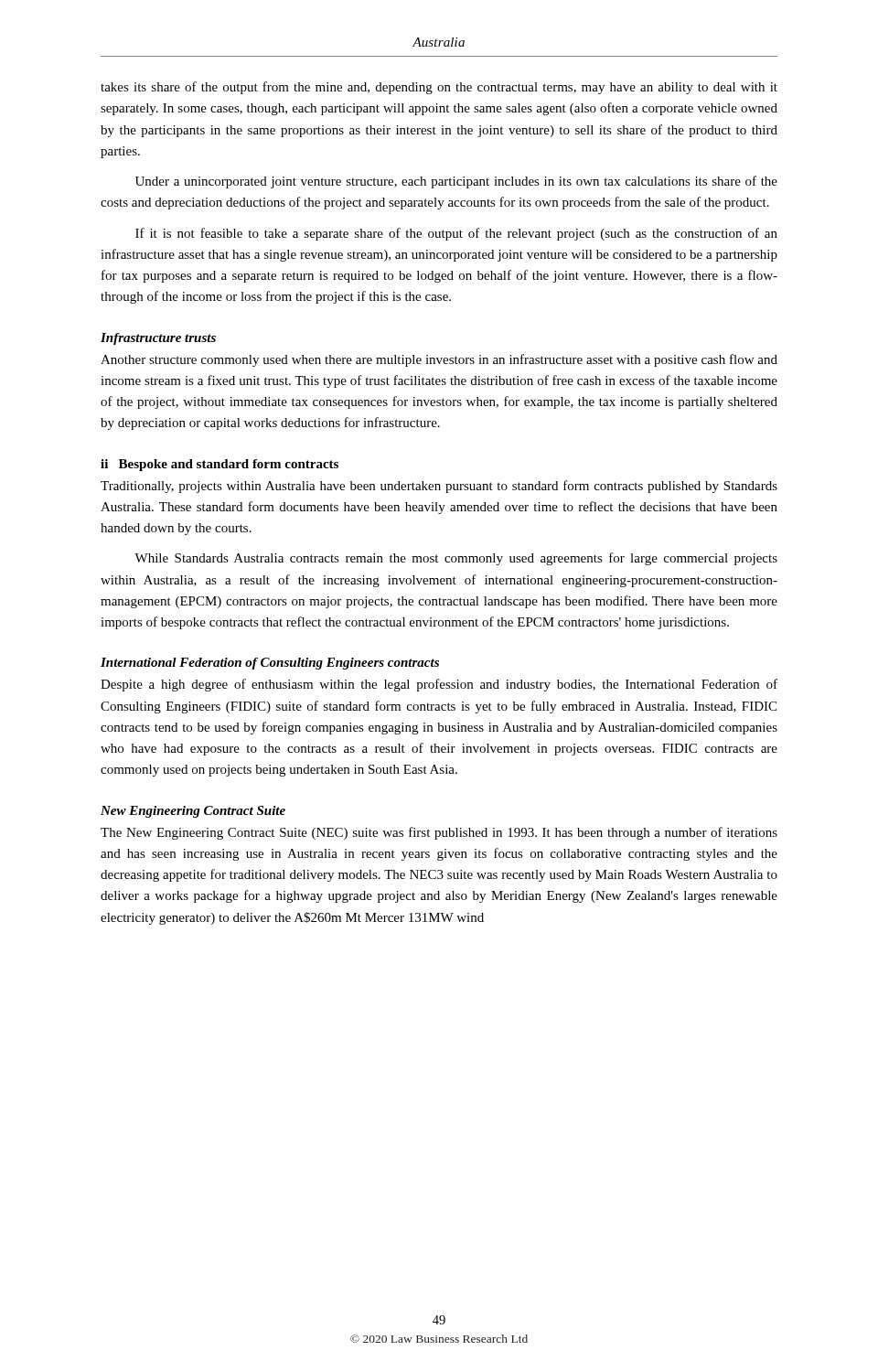Locate the text block containing "While Standards Australia"

[439, 591]
